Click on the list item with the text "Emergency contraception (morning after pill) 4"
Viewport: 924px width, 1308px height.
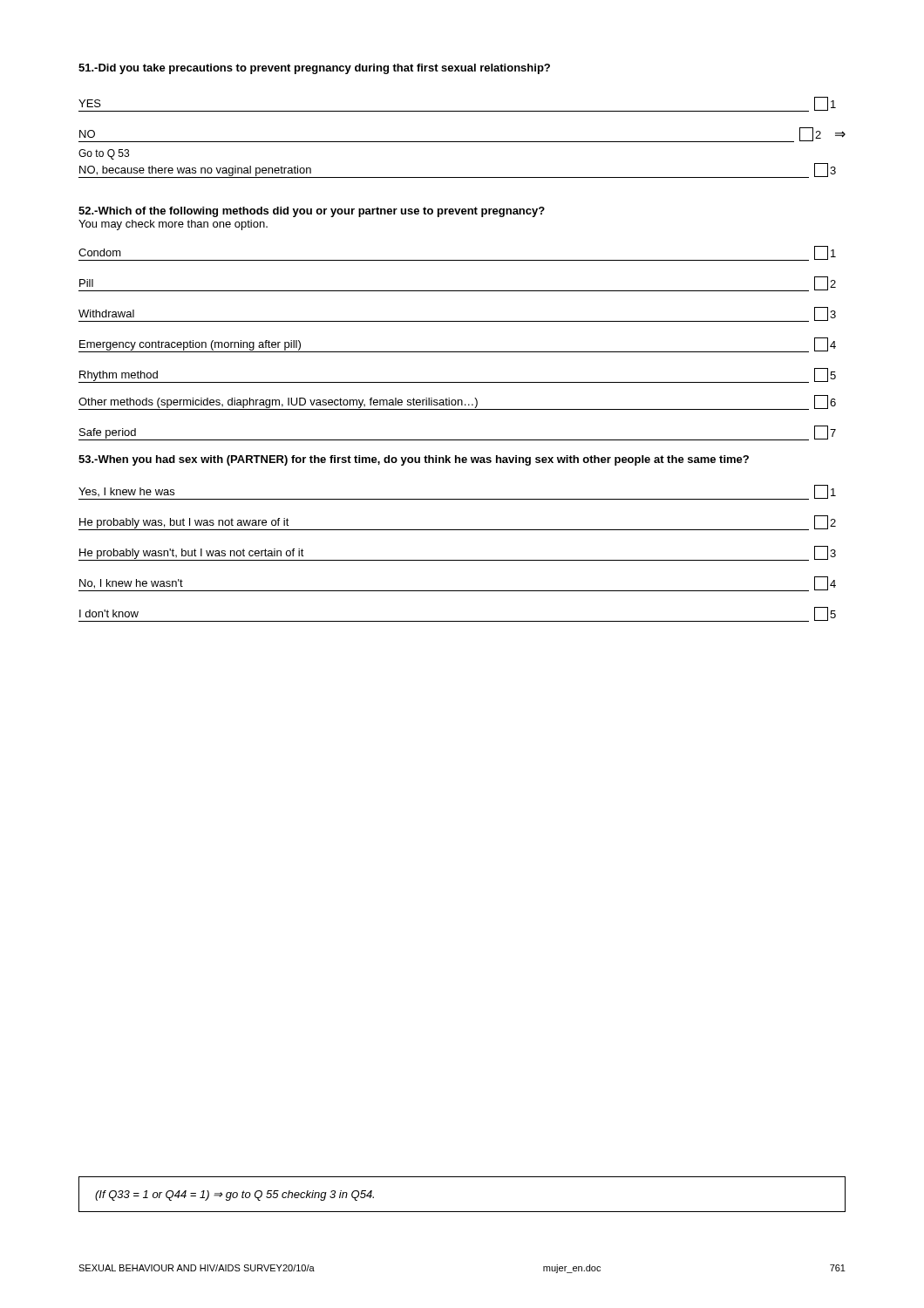pos(462,343)
